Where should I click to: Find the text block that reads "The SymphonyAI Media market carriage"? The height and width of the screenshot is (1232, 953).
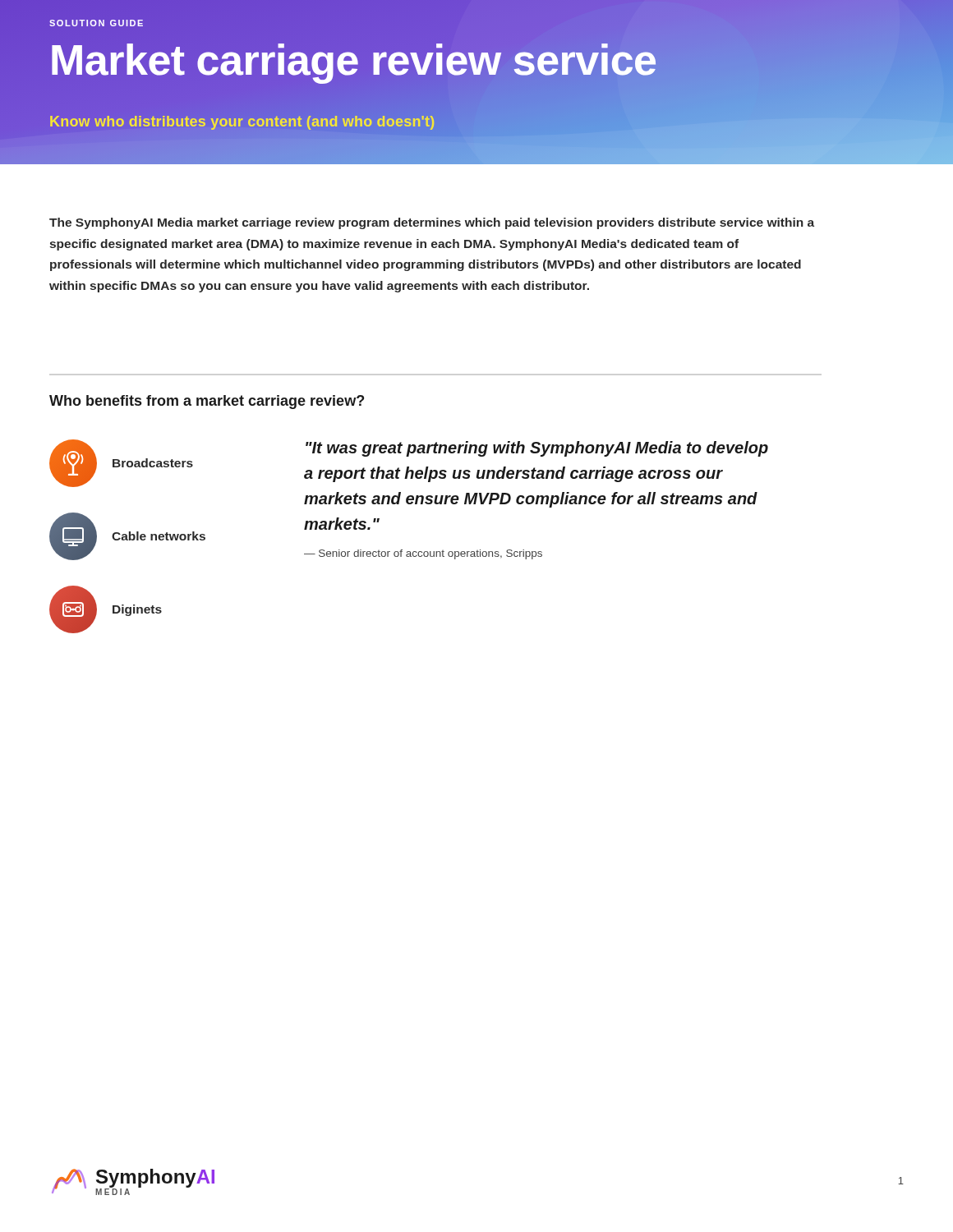432,254
